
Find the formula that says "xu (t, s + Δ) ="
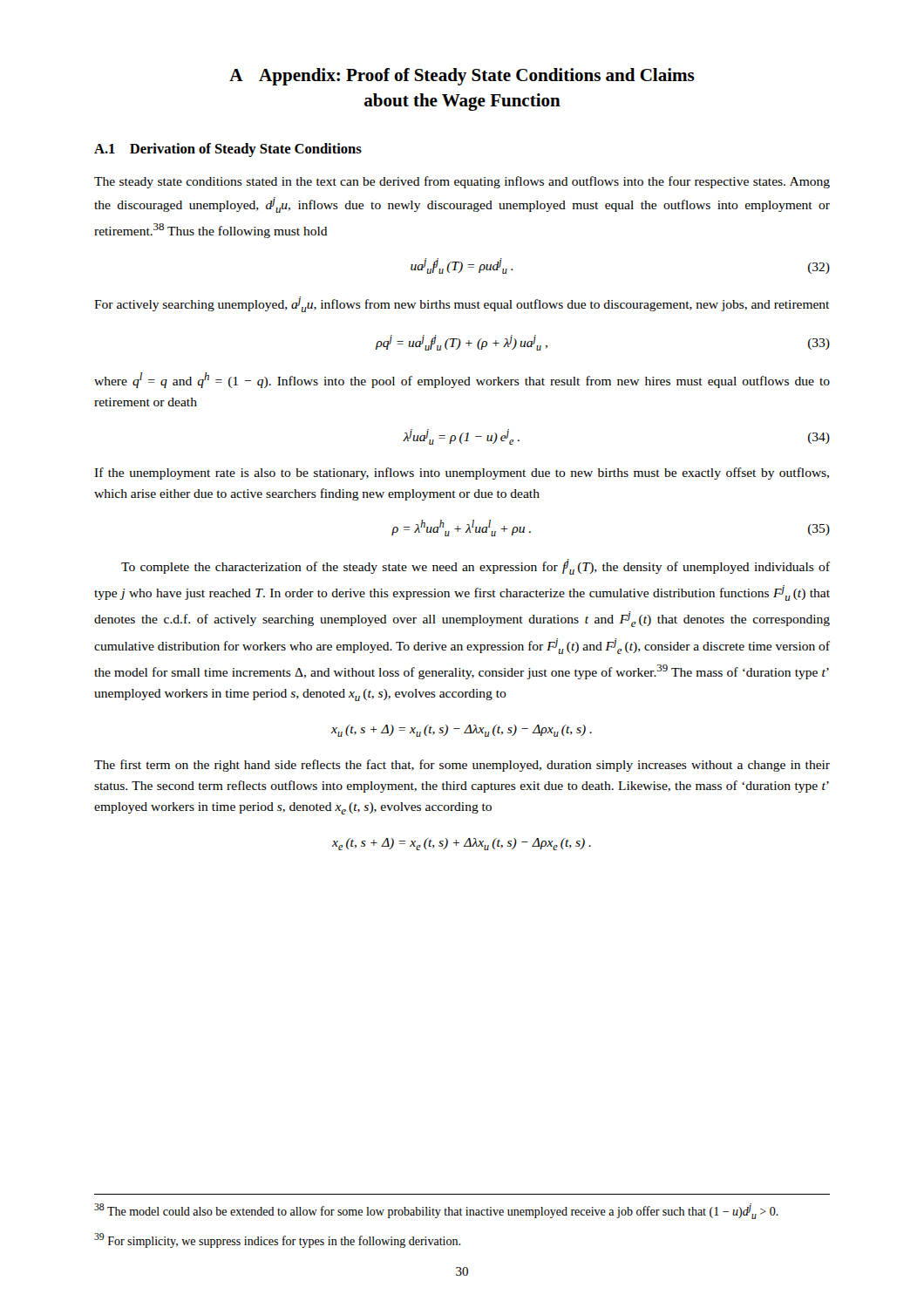(x=462, y=730)
